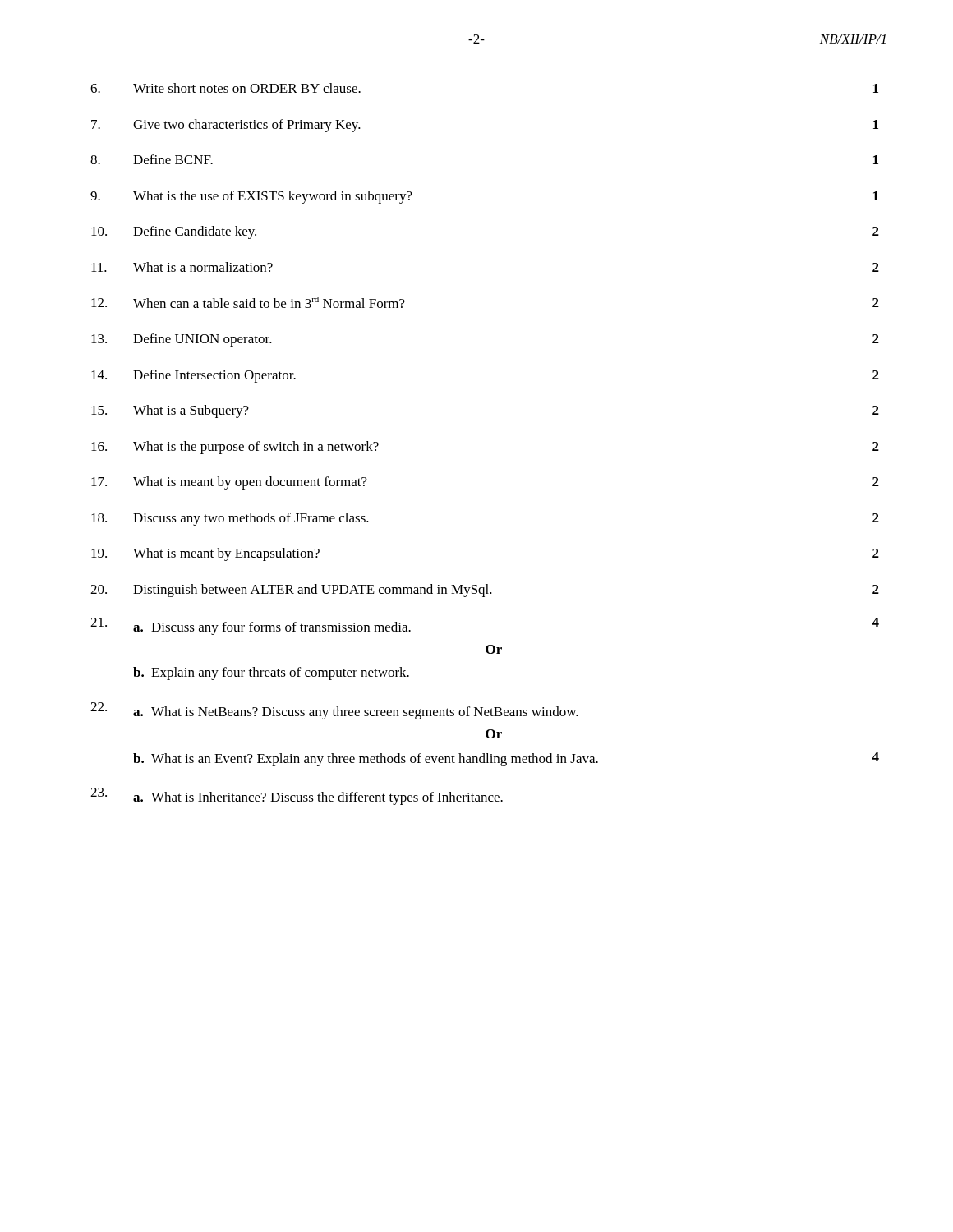Click on the region starting "21. a. Discuss any four forms of transmission"

click(x=485, y=649)
